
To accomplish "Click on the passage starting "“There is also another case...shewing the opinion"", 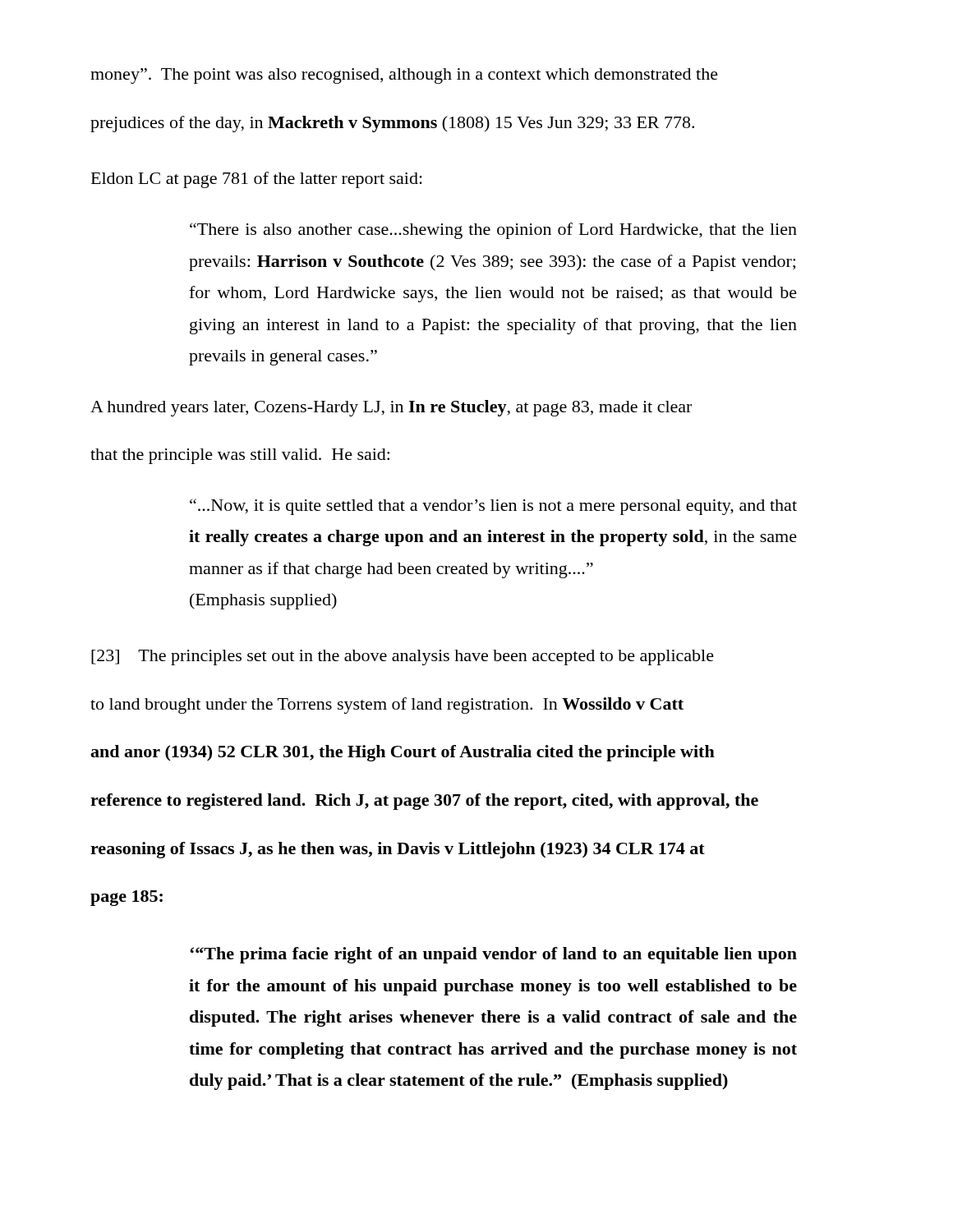I will coord(493,292).
